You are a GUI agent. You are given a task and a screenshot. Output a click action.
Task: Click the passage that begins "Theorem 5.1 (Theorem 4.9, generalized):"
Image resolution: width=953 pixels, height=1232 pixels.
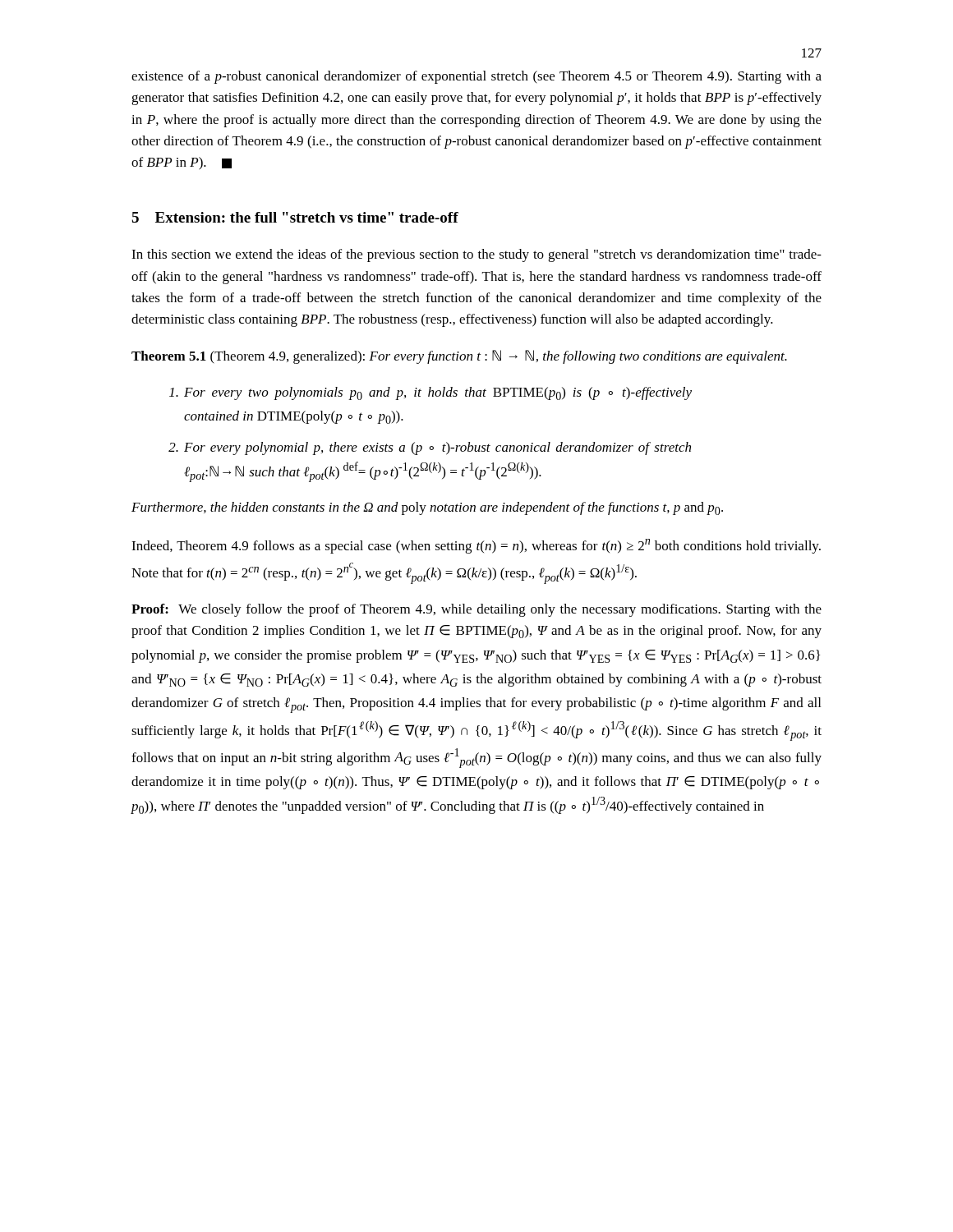pos(460,356)
